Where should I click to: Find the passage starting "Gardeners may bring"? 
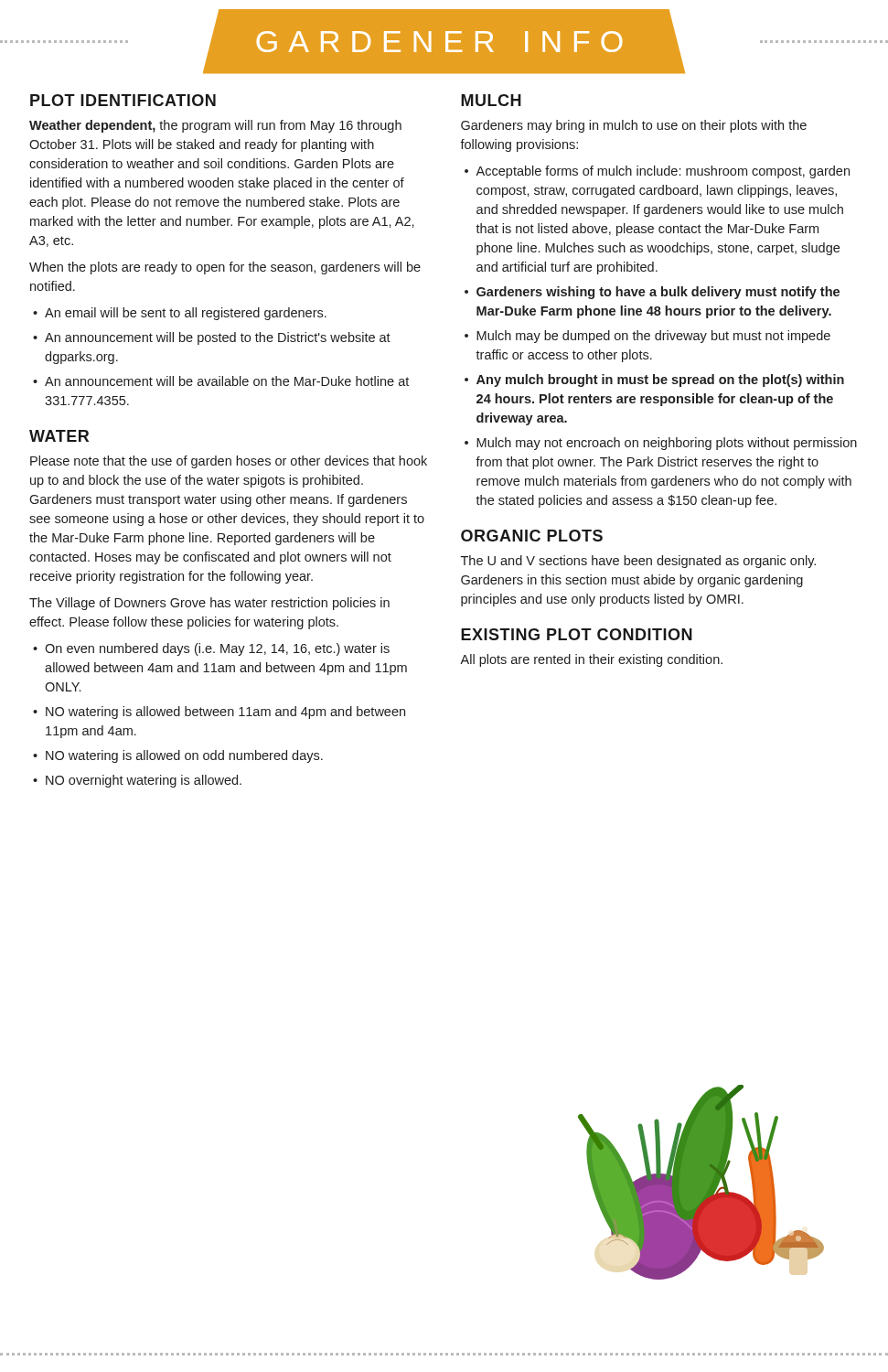click(x=634, y=135)
